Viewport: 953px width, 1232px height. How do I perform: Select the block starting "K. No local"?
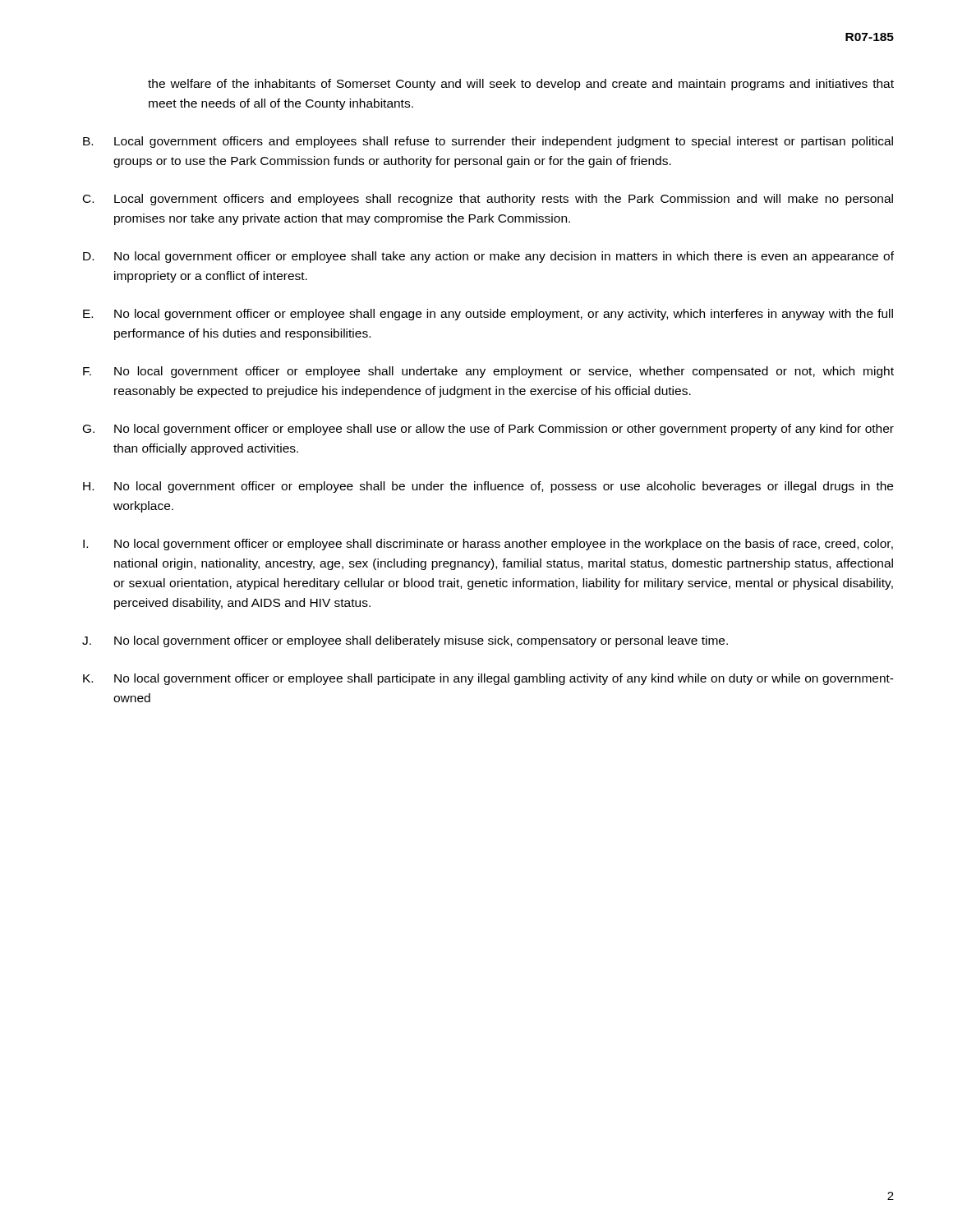(488, 689)
